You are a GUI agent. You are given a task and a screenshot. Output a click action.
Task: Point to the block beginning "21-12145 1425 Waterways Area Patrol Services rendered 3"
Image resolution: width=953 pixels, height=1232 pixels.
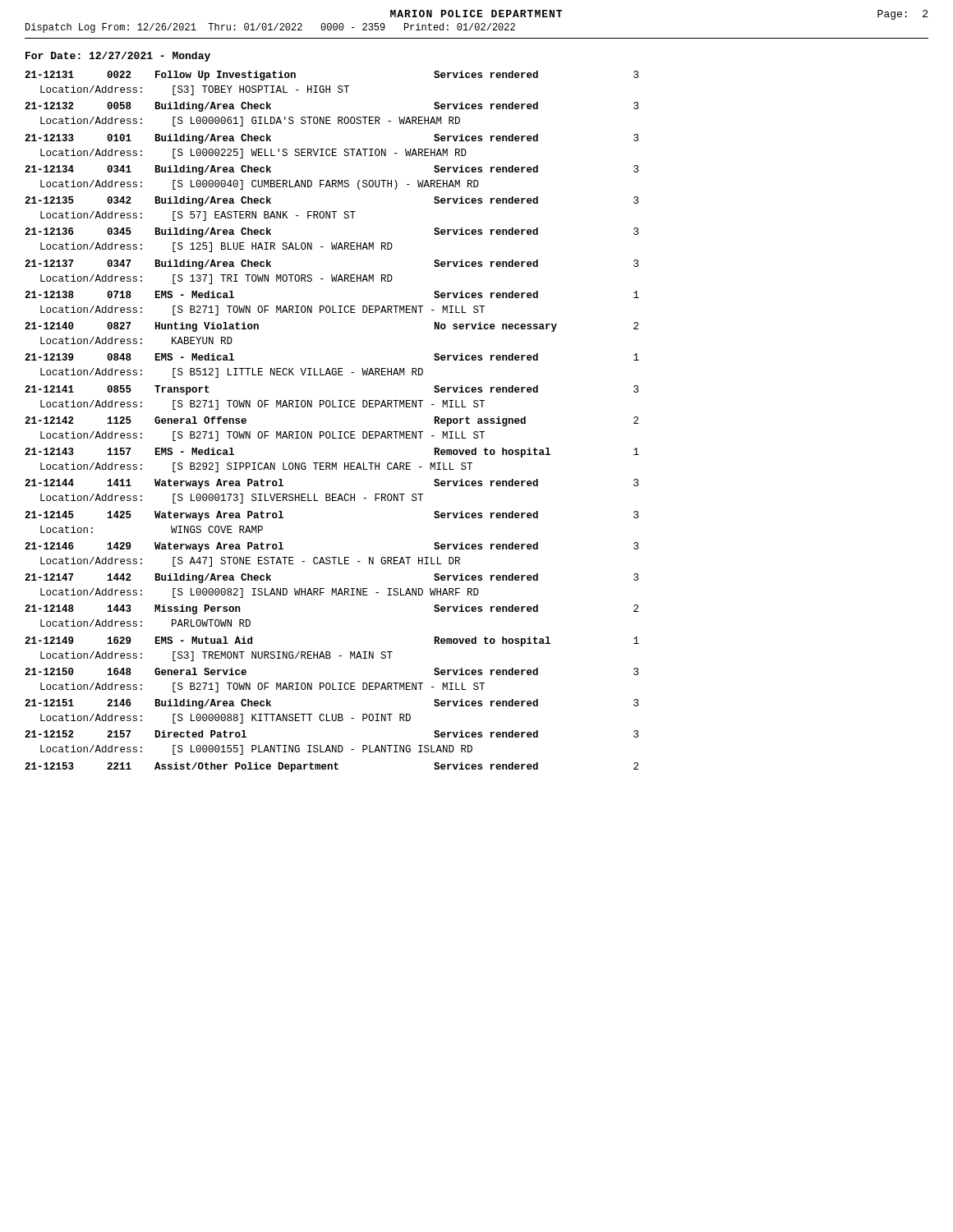476,523
